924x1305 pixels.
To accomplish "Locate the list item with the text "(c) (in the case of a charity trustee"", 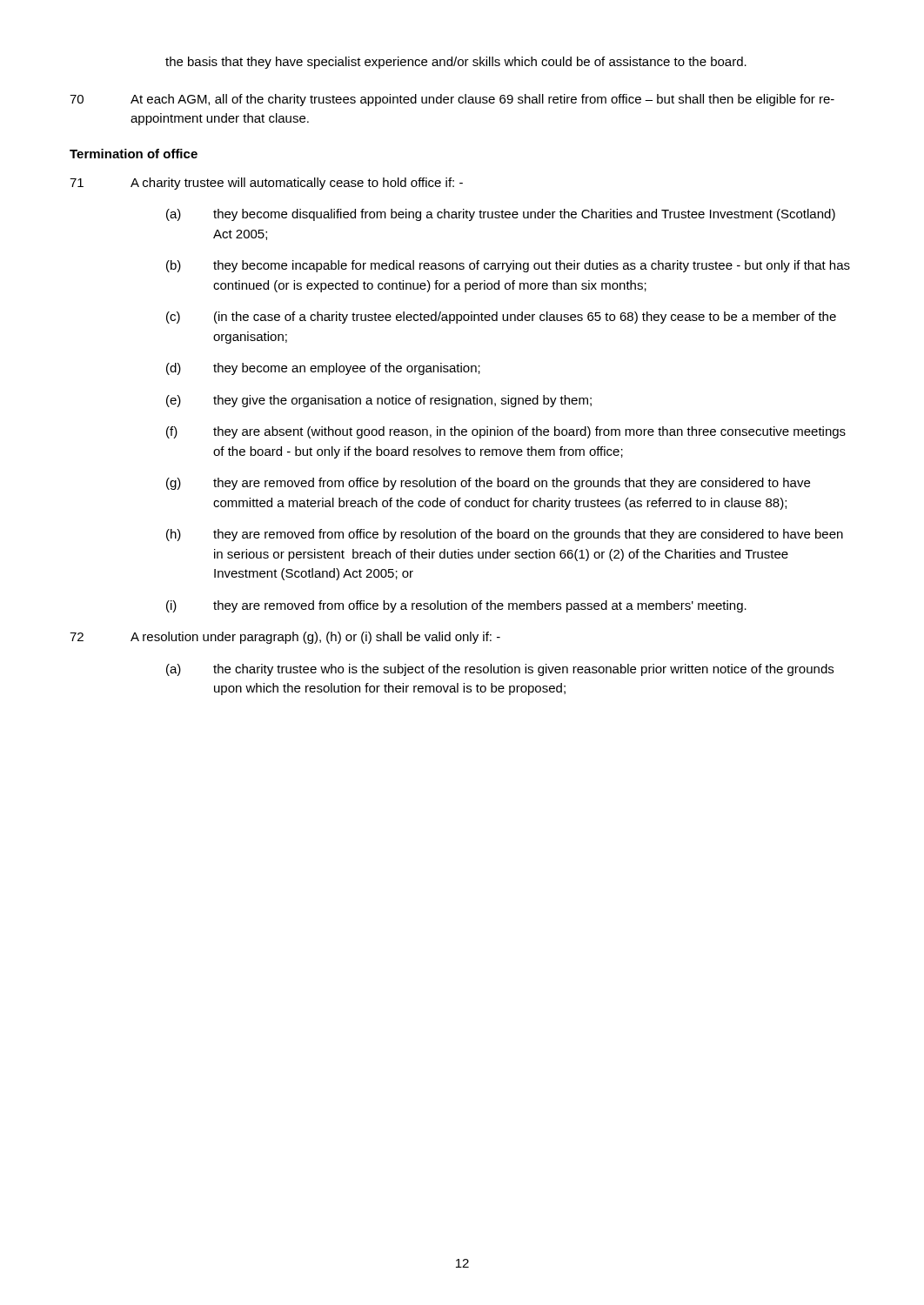I will [x=510, y=327].
